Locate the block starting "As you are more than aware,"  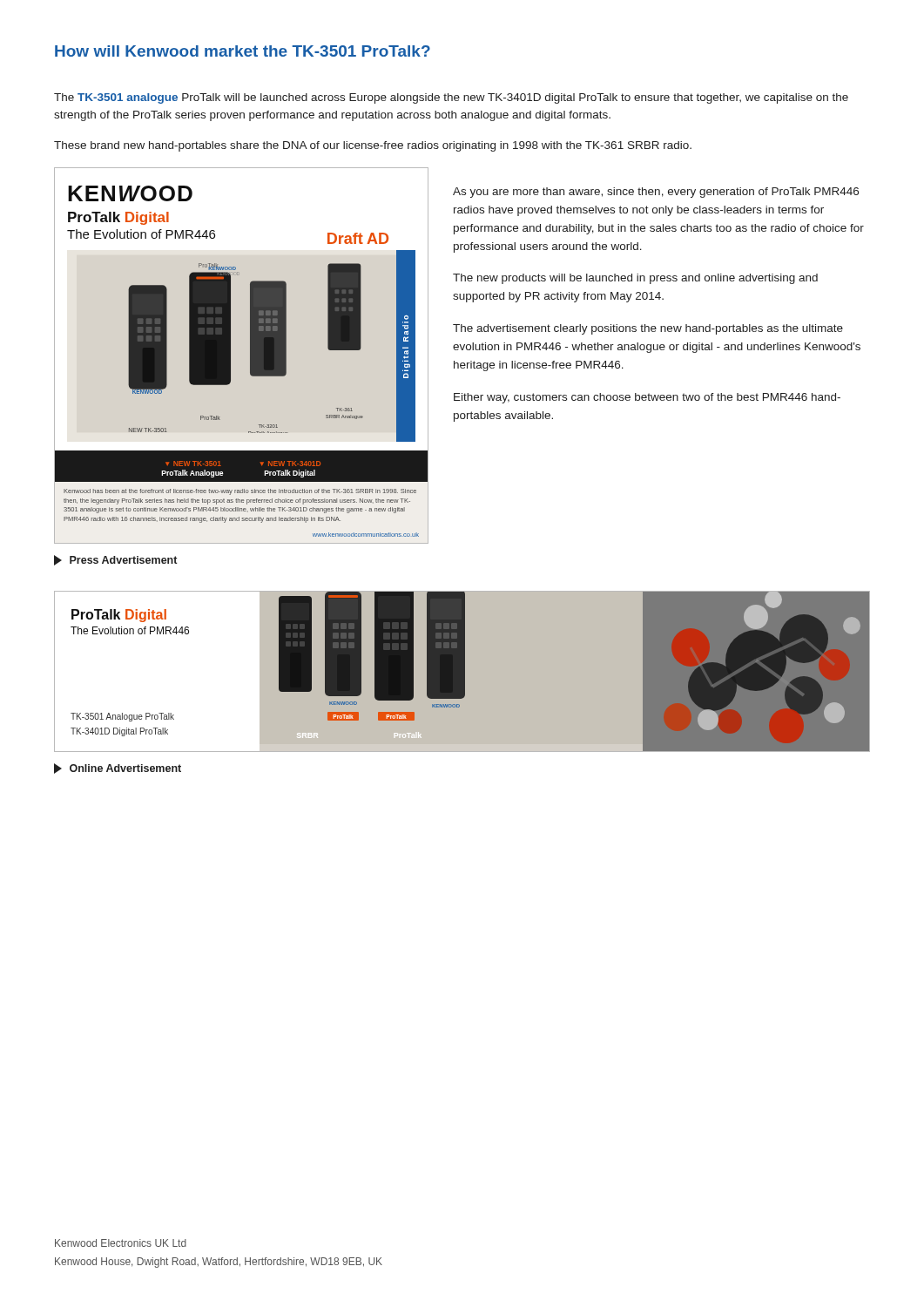pyautogui.click(x=661, y=219)
